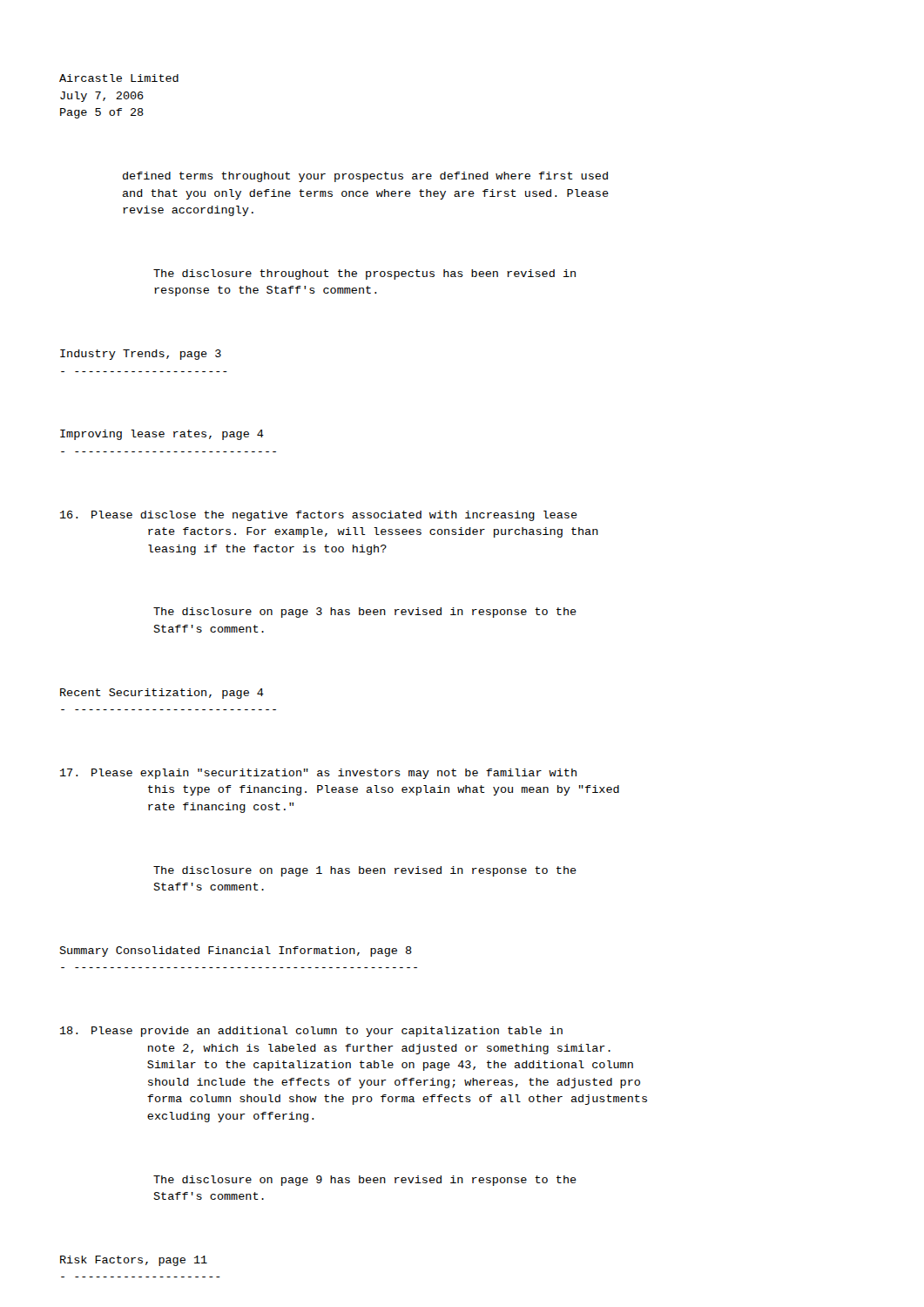Image resolution: width=924 pixels, height=1307 pixels.
Task: Select the section header that reads "Risk Factors, page 11"
Action: (x=140, y=1269)
